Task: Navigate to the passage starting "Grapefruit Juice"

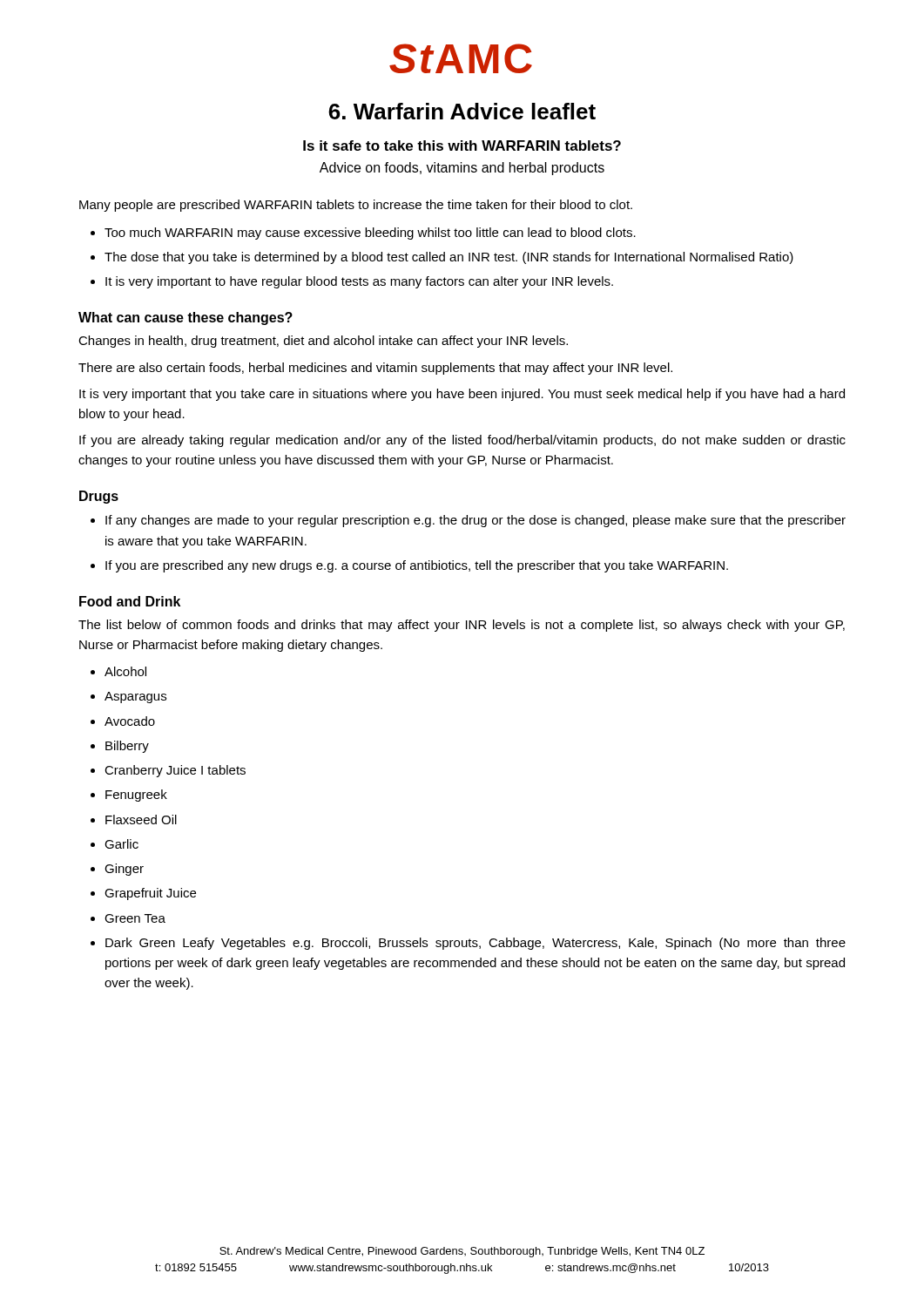Action: pos(151,893)
